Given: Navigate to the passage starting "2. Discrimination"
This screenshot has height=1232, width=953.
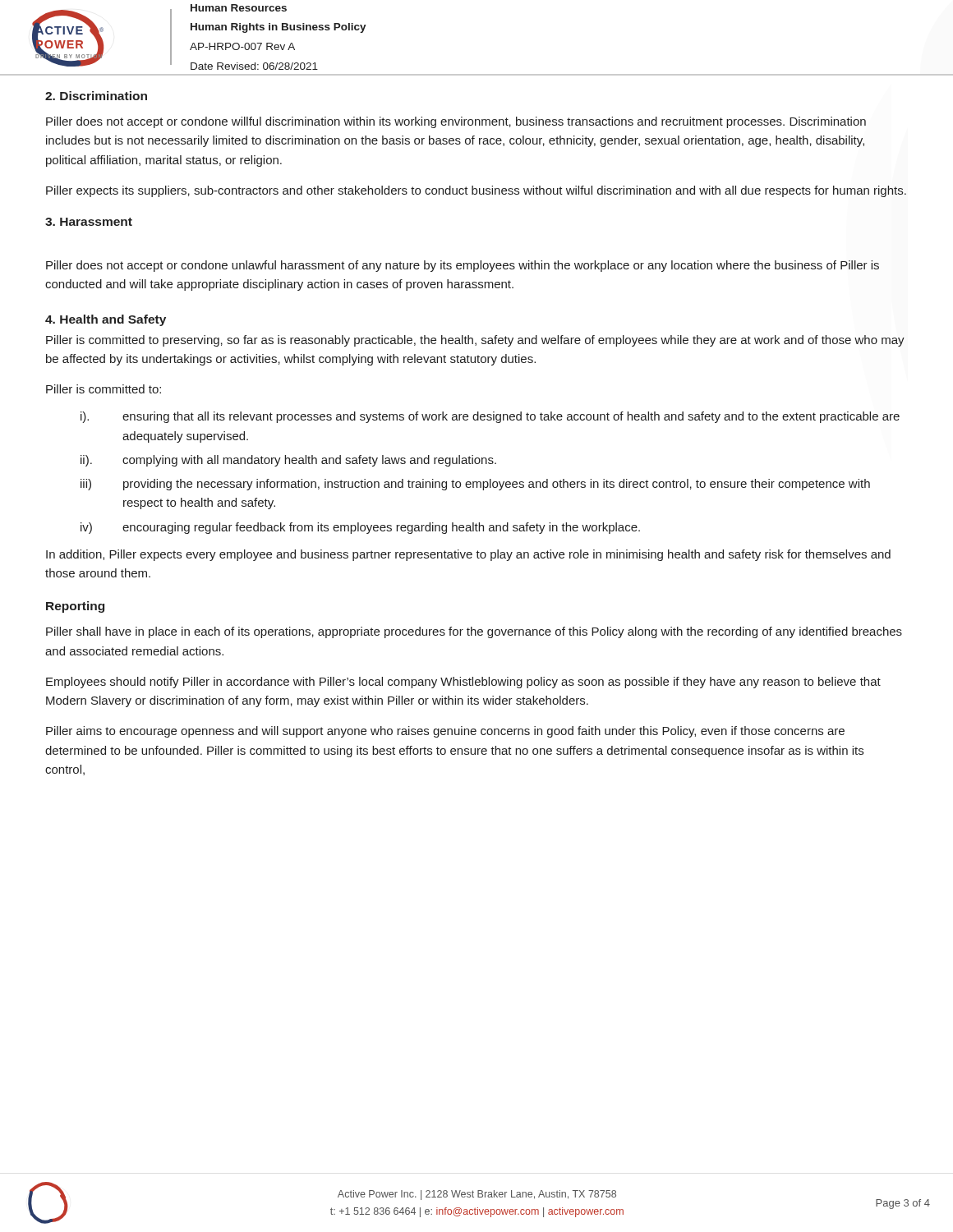Looking at the screenshot, I should point(96,96).
